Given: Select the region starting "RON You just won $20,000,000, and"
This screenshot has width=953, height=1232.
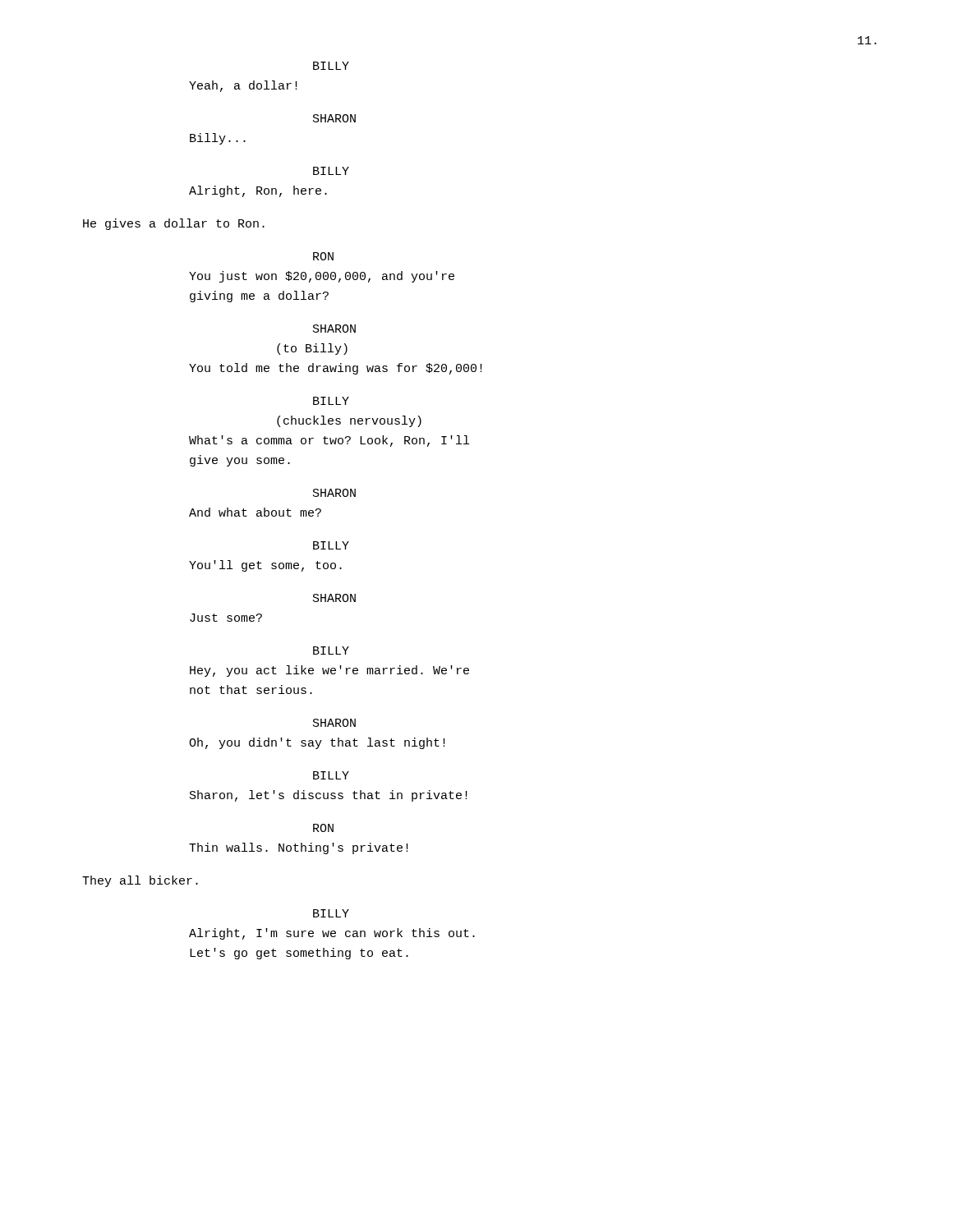Looking at the screenshot, I should pyautogui.click(x=323, y=256).
